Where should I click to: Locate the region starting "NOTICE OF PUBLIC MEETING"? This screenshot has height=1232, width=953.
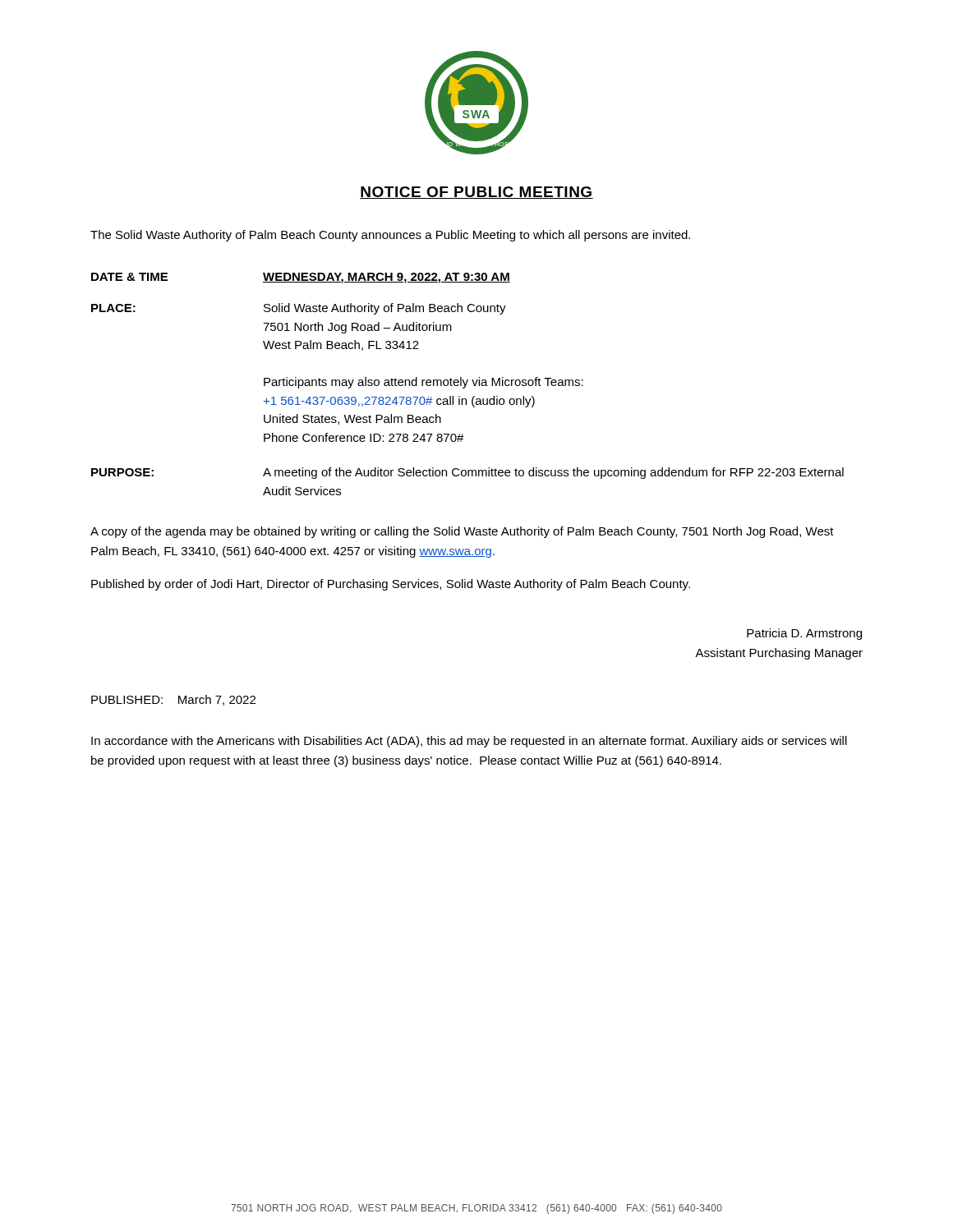click(x=476, y=192)
